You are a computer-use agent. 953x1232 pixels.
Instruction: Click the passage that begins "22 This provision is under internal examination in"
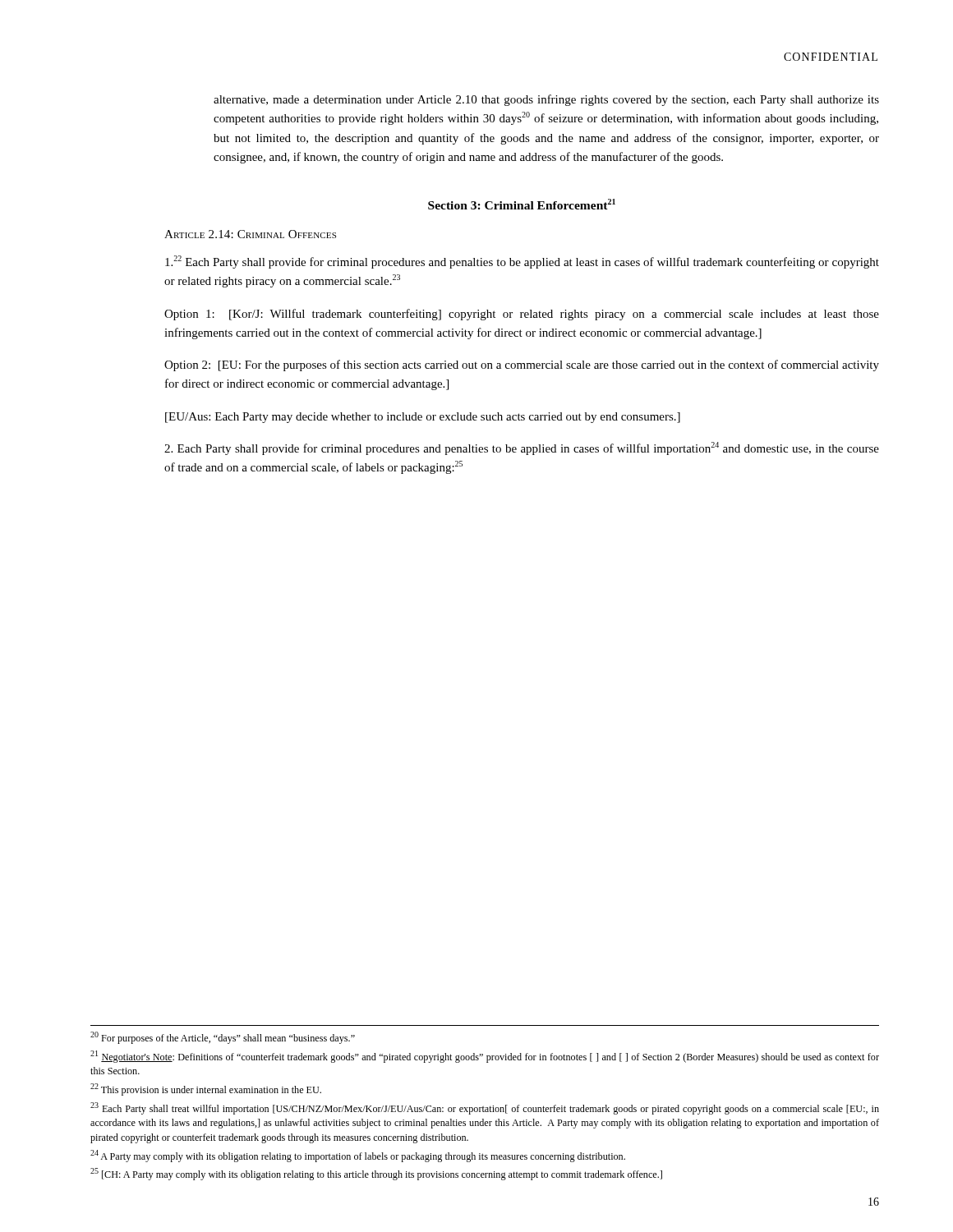(x=206, y=1089)
